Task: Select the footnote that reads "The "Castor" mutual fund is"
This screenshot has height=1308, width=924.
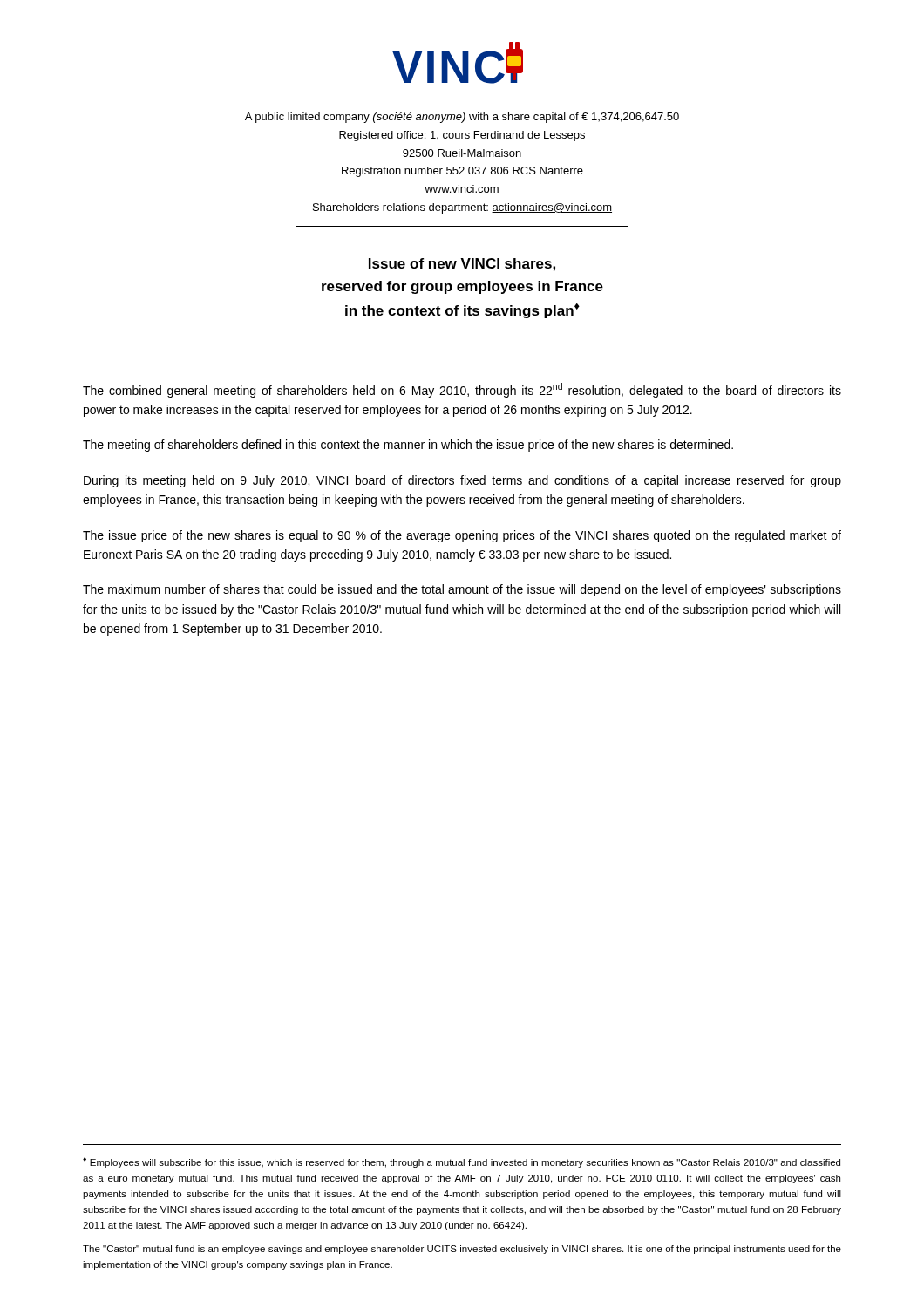Action: click(x=462, y=1258)
